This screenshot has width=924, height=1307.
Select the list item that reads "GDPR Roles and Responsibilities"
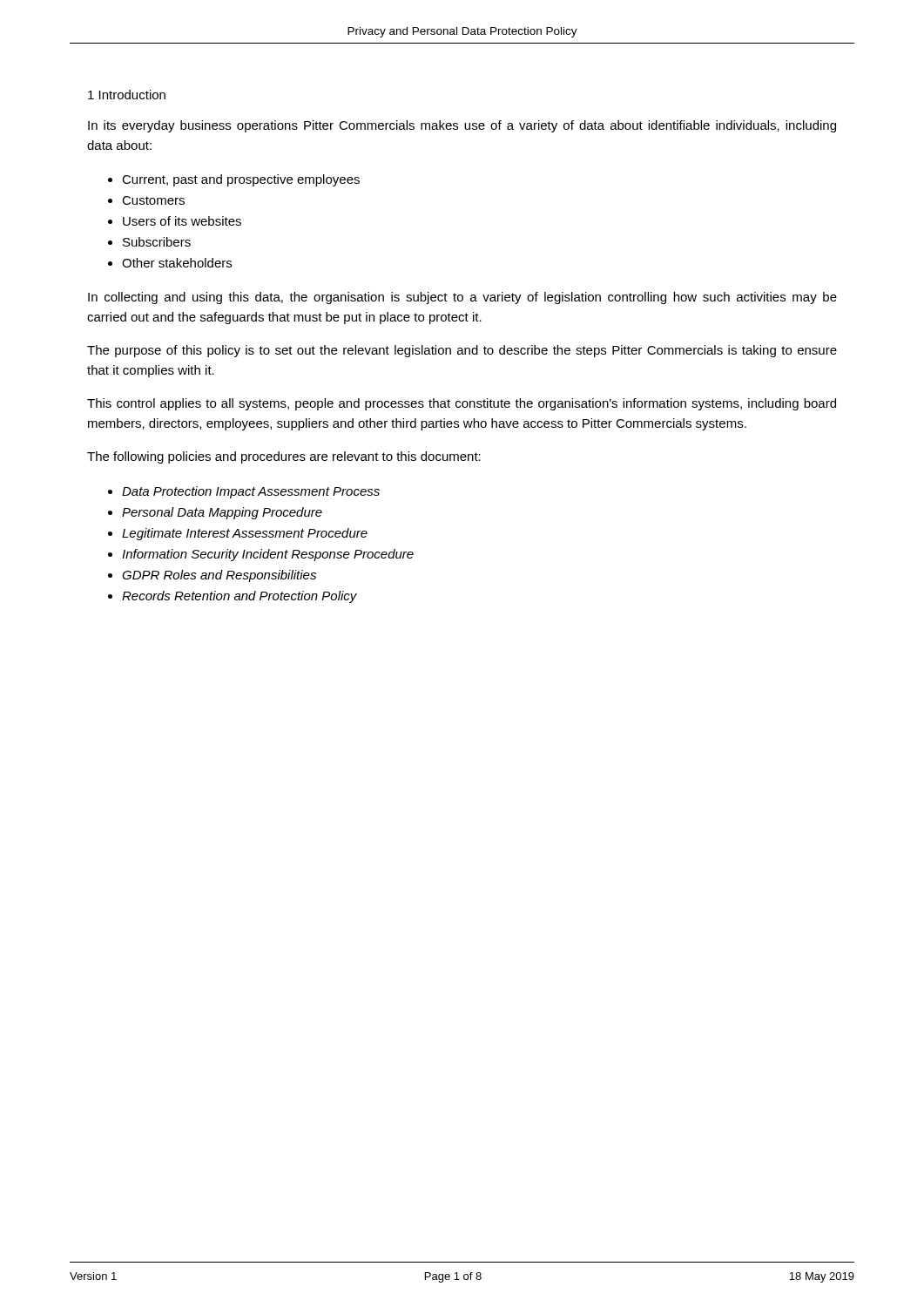[219, 574]
